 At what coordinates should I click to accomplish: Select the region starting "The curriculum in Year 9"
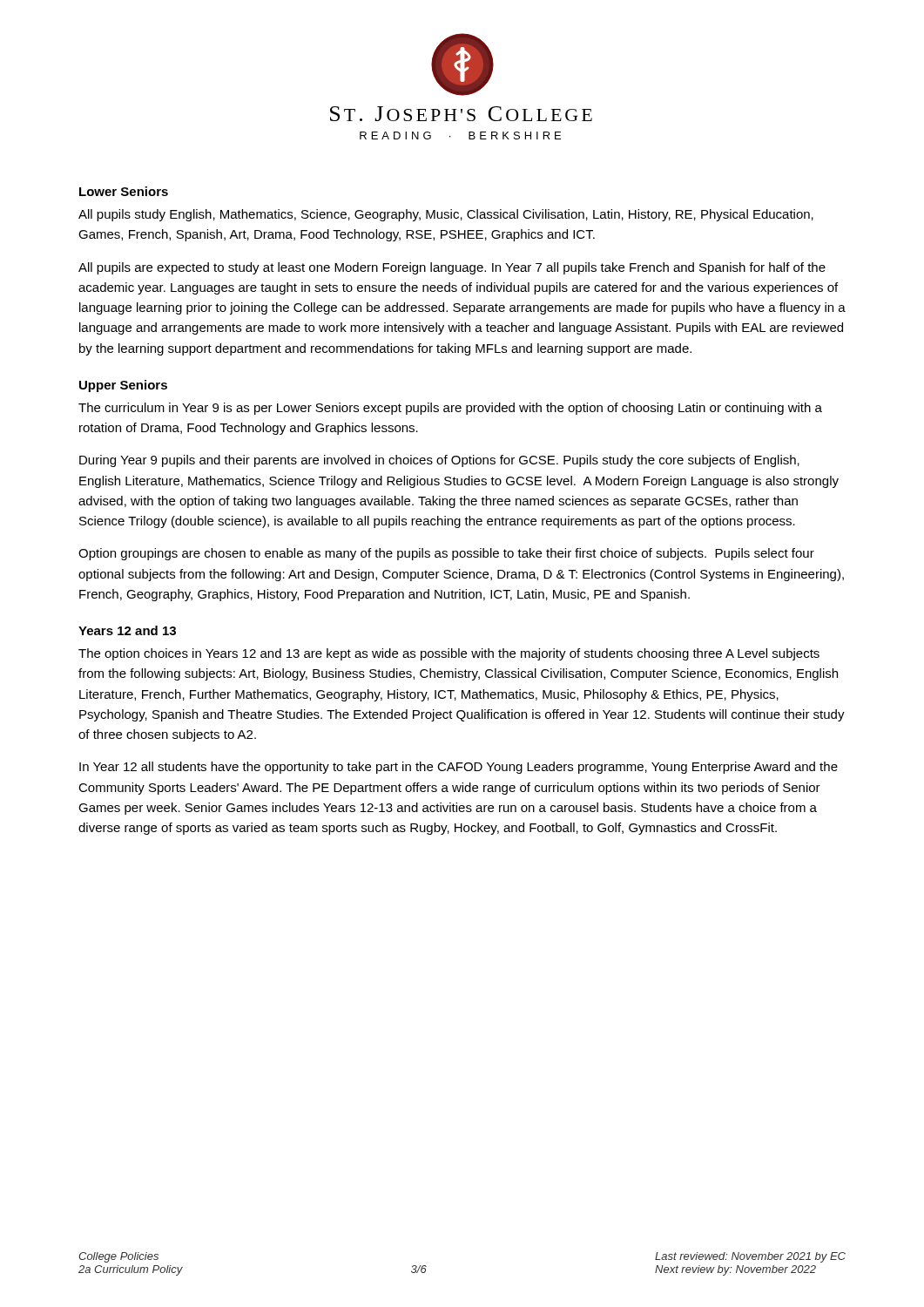click(450, 417)
